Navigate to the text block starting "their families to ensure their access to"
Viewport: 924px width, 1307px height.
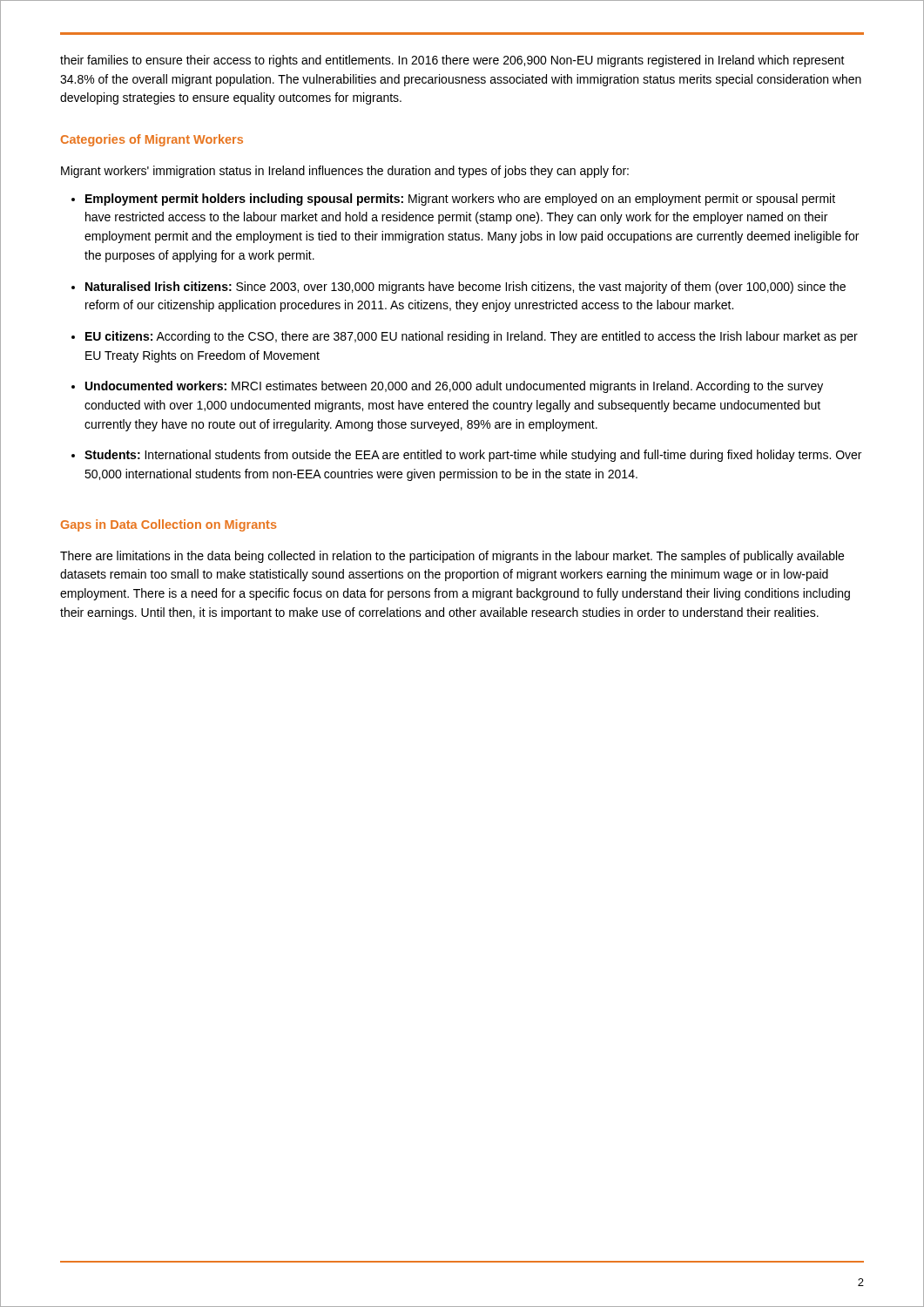coord(461,79)
